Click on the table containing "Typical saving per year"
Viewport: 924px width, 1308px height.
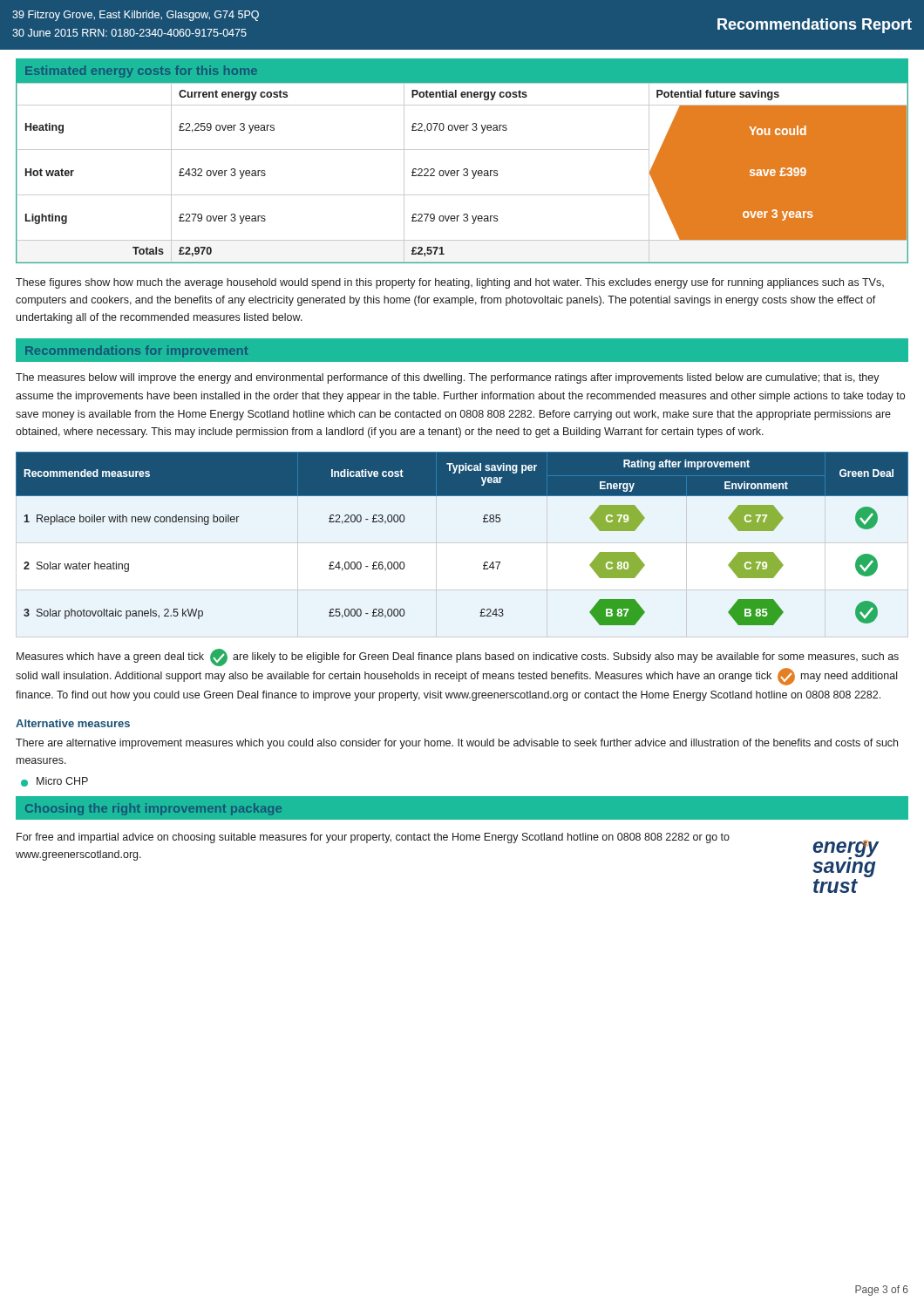[462, 545]
